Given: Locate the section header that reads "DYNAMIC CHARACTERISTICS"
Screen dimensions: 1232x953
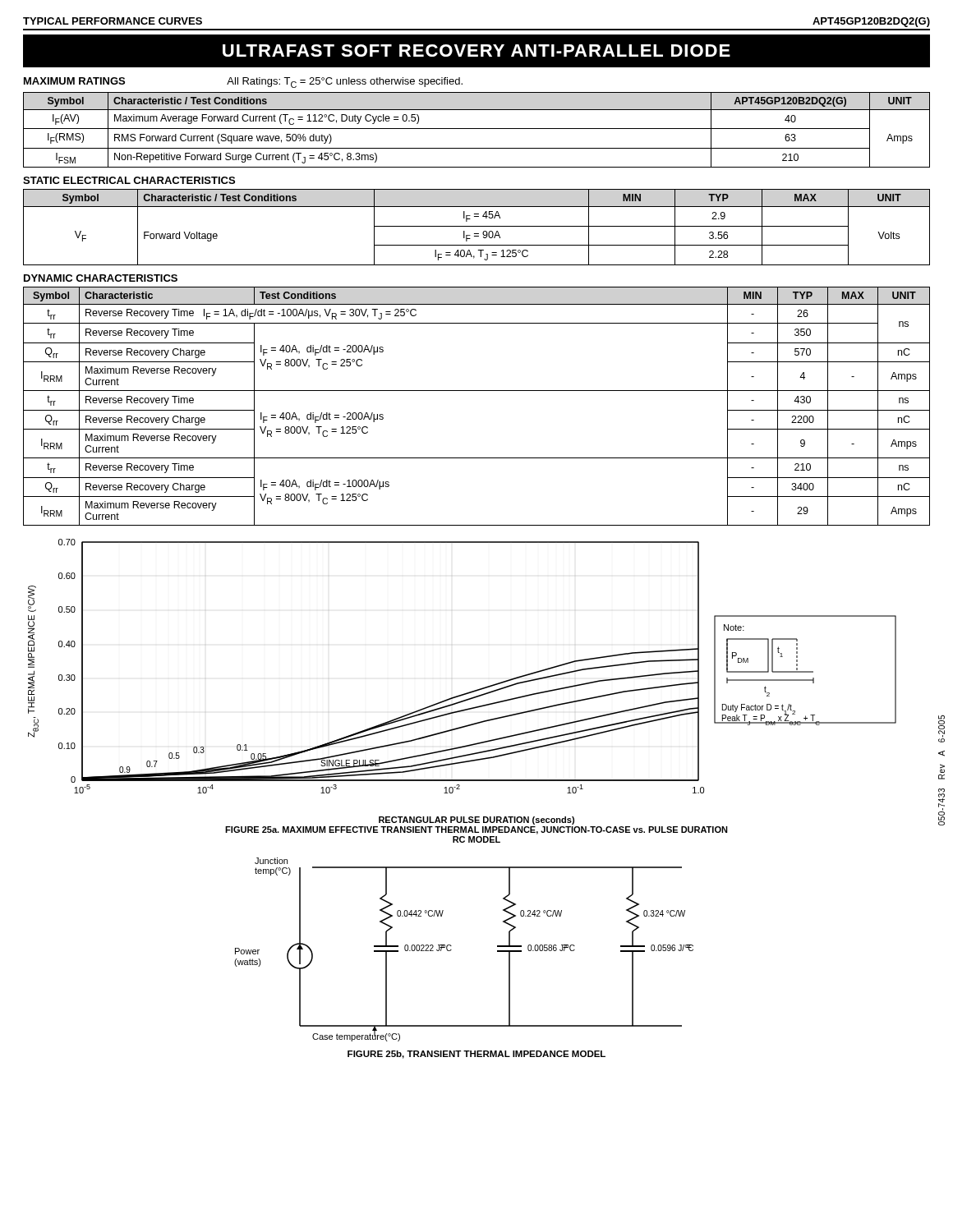Looking at the screenshot, I should [x=100, y=278].
